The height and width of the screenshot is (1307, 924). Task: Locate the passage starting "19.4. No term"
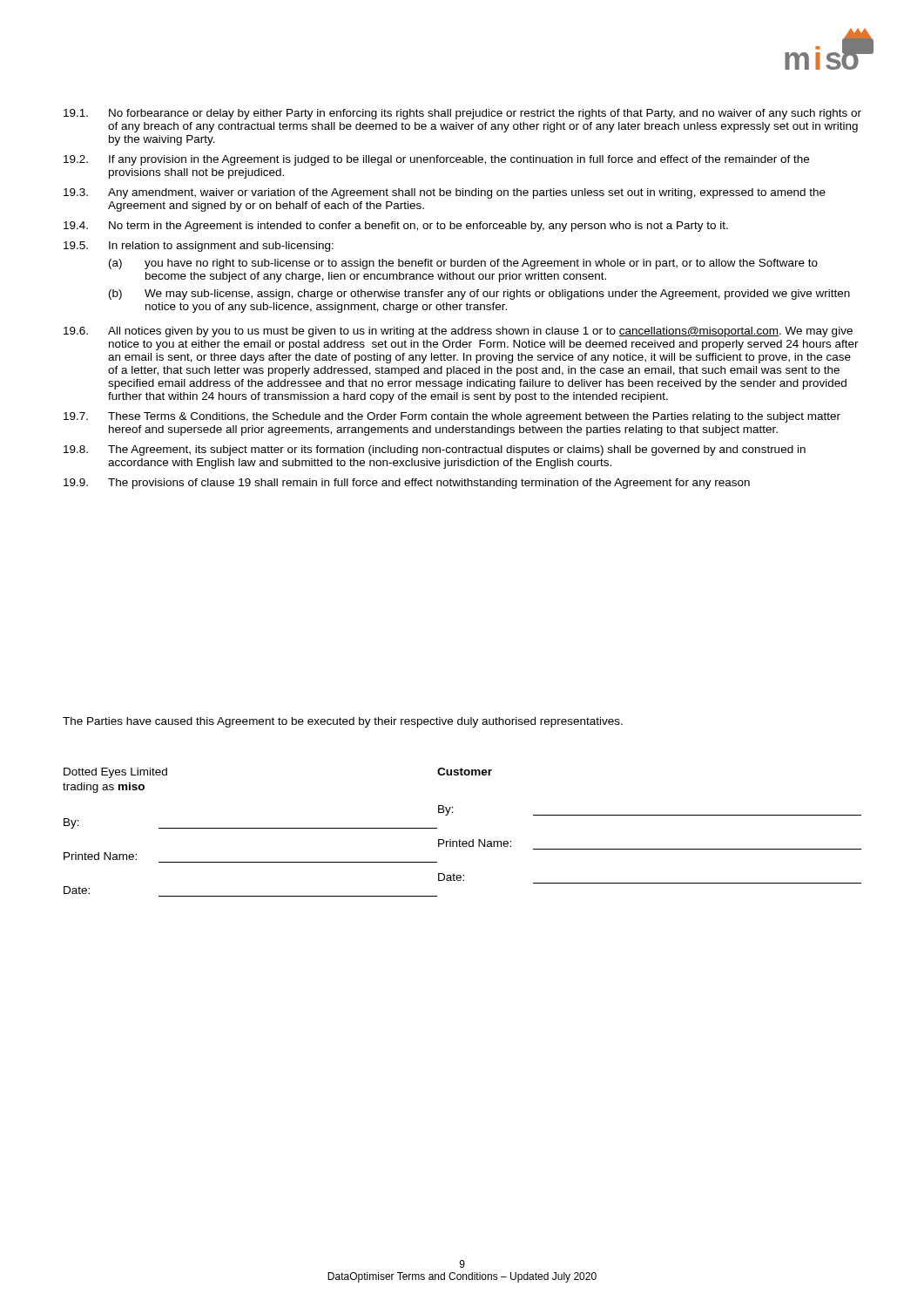click(x=462, y=225)
